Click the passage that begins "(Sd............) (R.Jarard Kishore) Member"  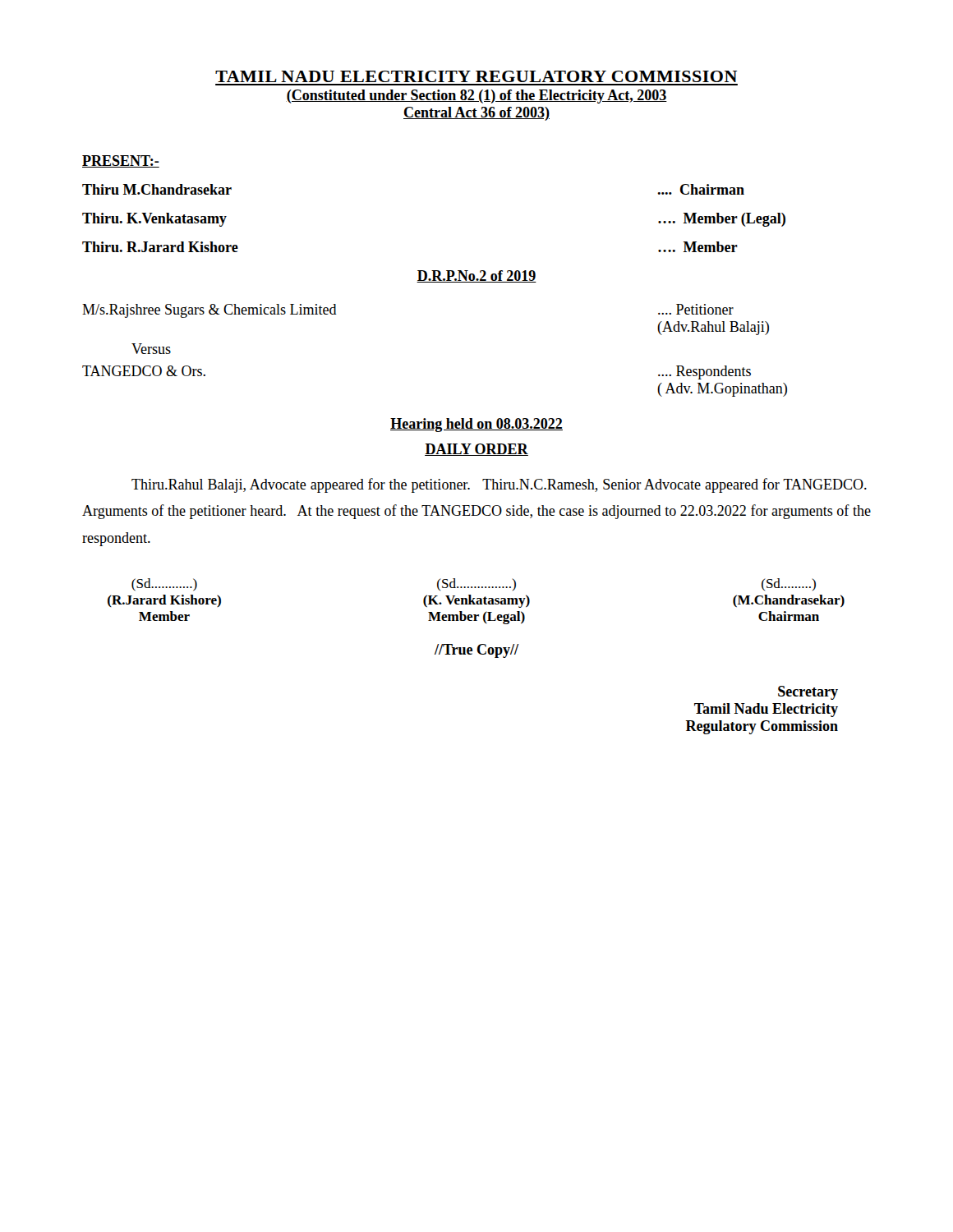point(476,600)
